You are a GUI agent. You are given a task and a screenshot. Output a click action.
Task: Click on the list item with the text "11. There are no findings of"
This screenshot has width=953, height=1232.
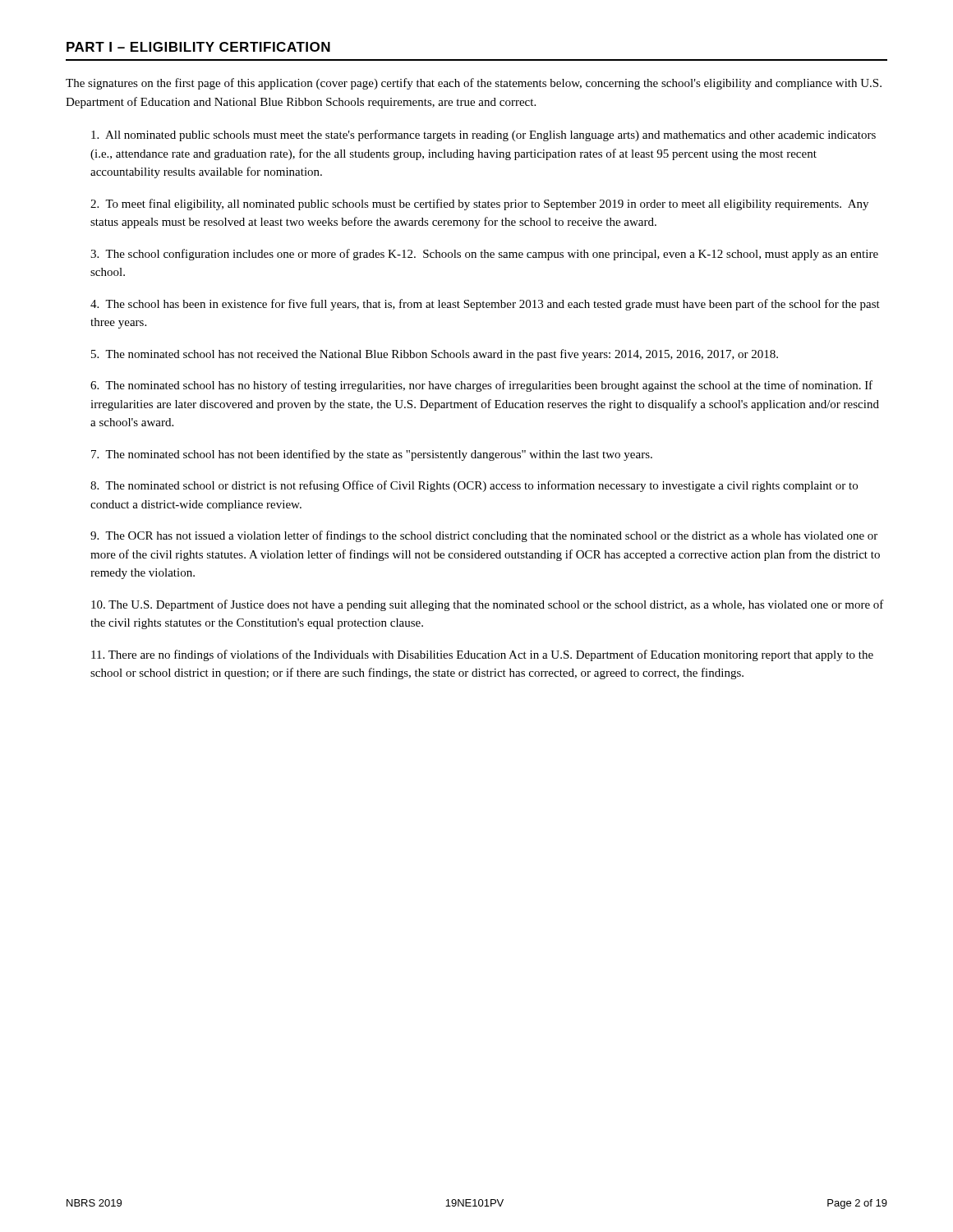coord(482,663)
